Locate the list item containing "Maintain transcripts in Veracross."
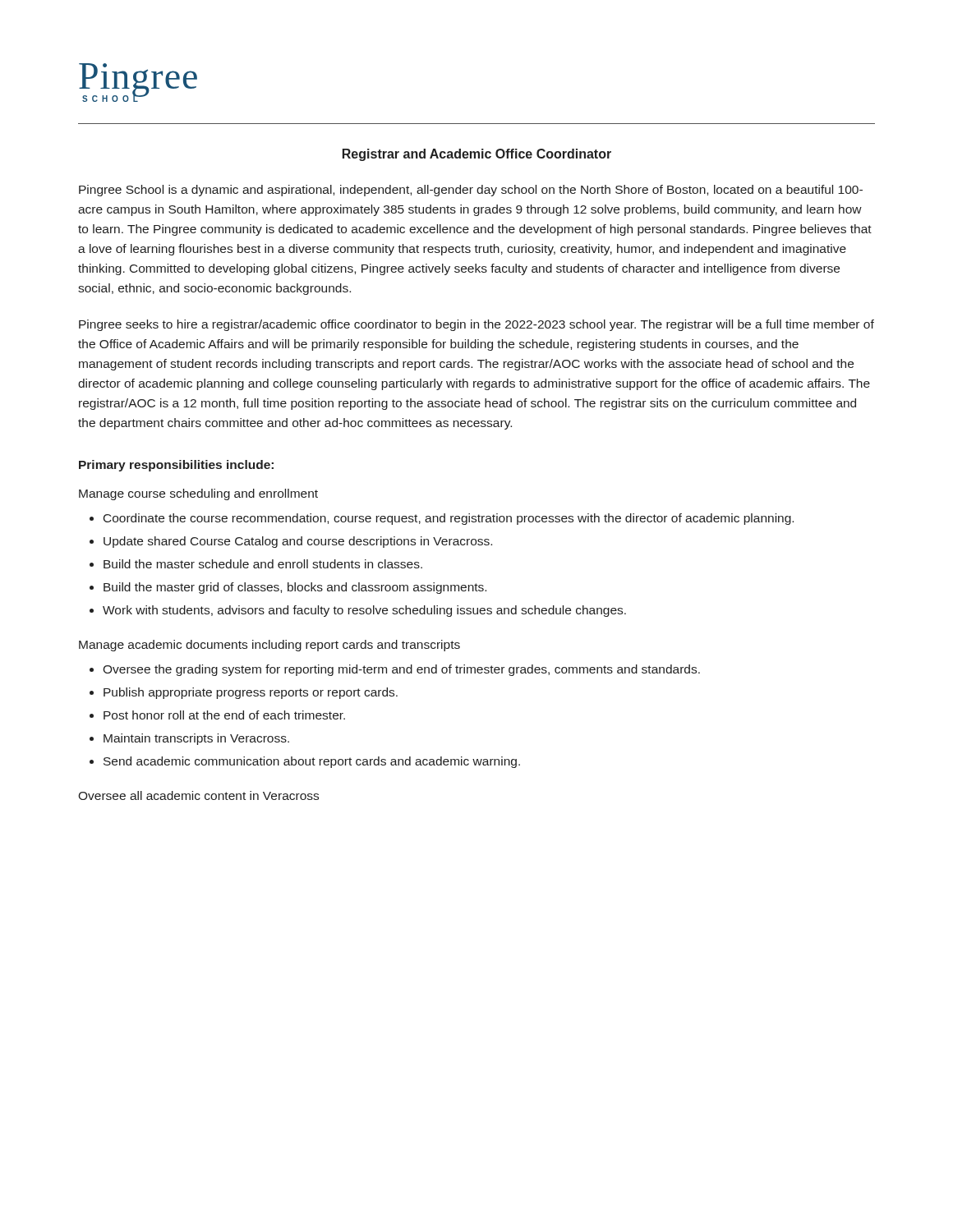Image resolution: width=953 pixels, height=1232 pixels. tap(197, 738)
